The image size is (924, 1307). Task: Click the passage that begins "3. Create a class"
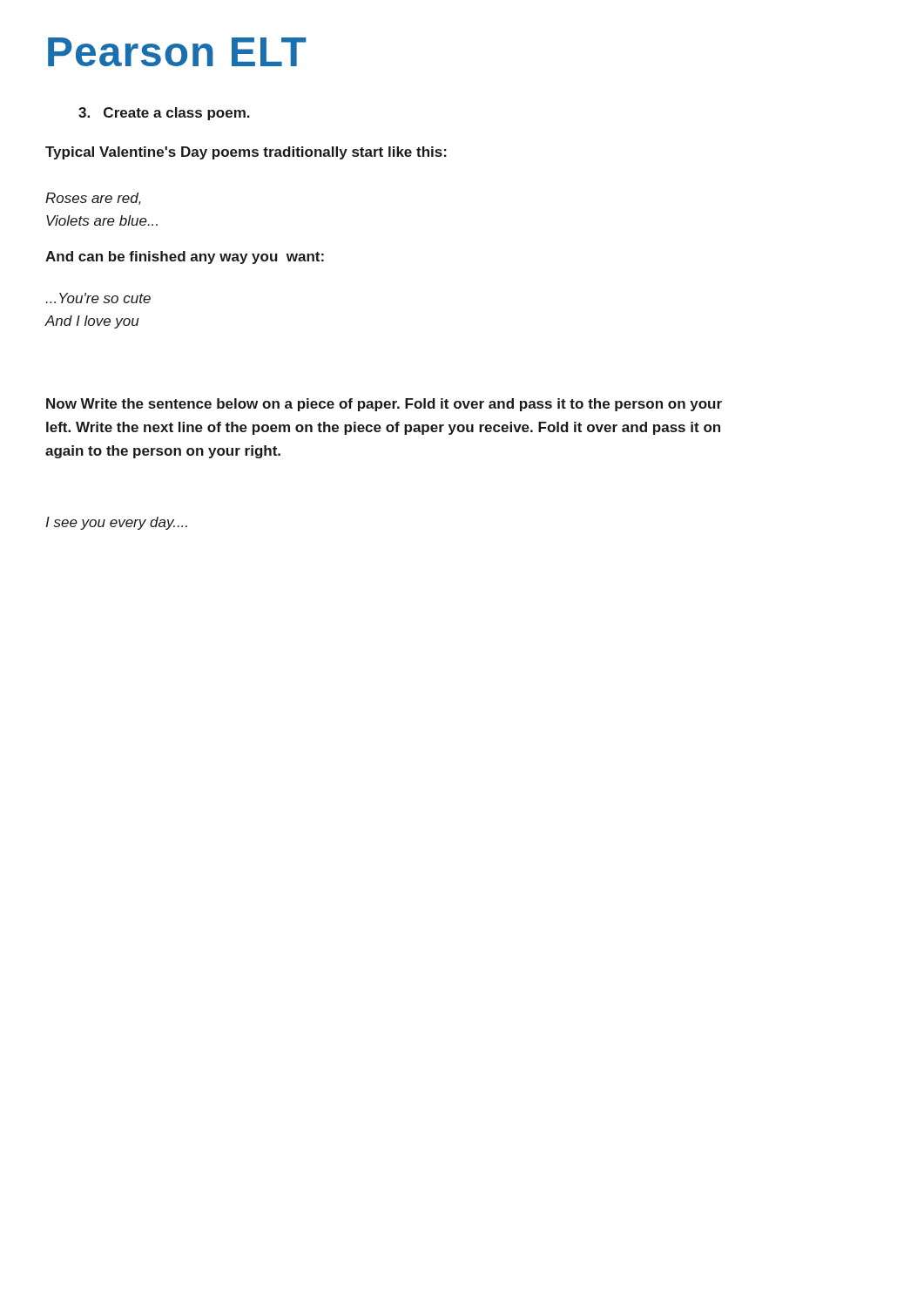(x=164, y=113)
